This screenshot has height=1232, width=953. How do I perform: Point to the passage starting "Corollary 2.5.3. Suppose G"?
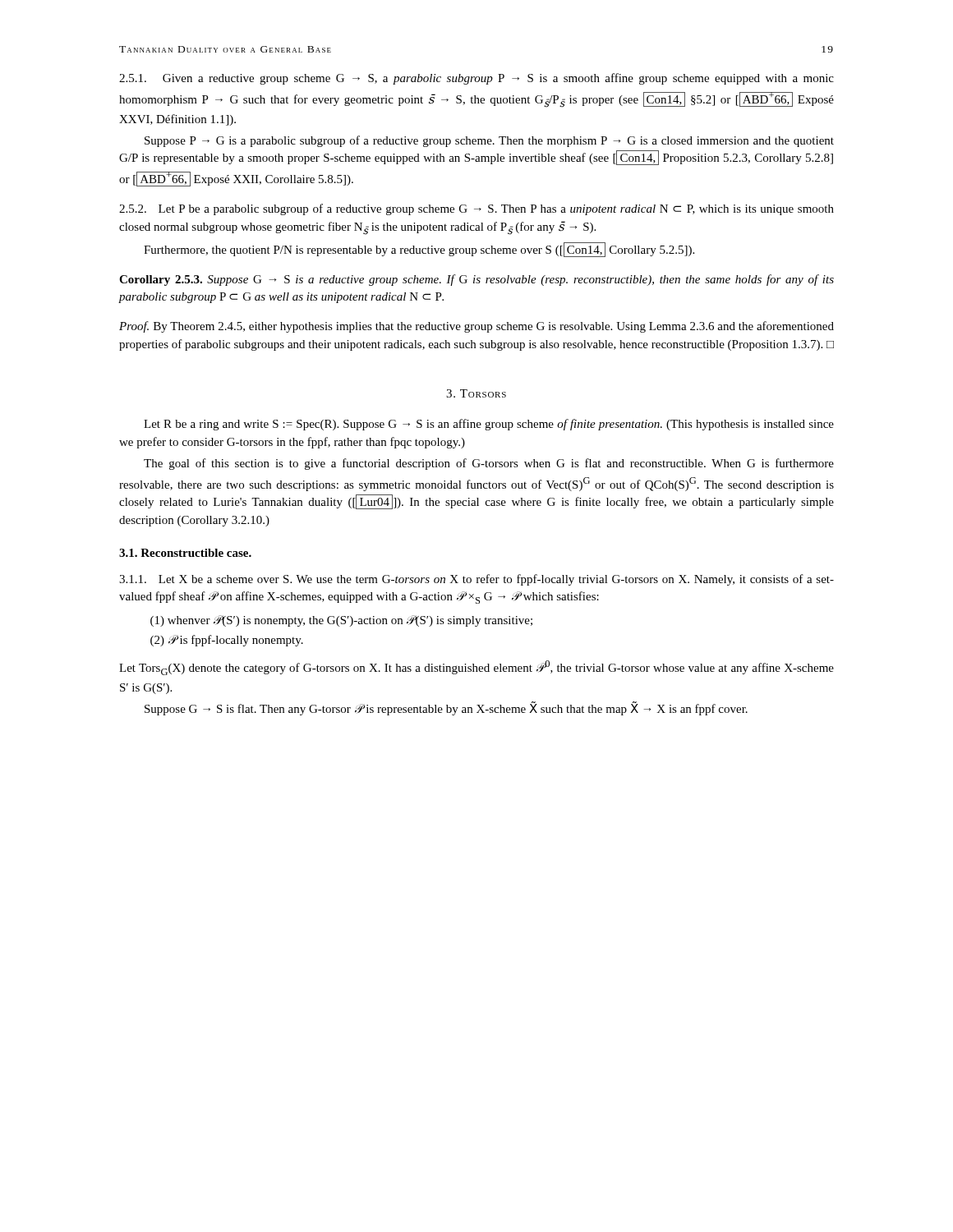pyautogui.click(x=476, y=289)
